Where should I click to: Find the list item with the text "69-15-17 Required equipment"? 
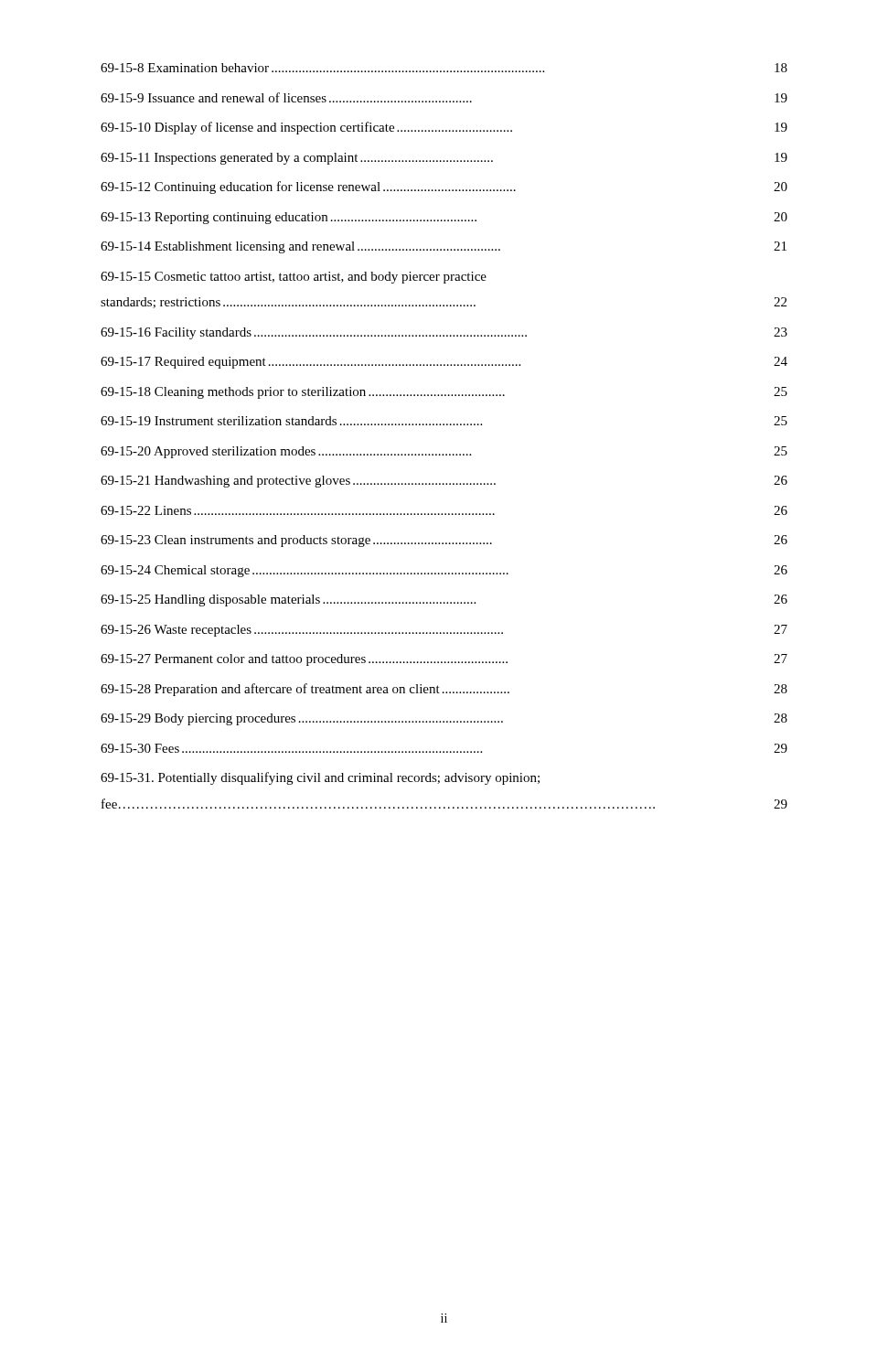(444, 362)
